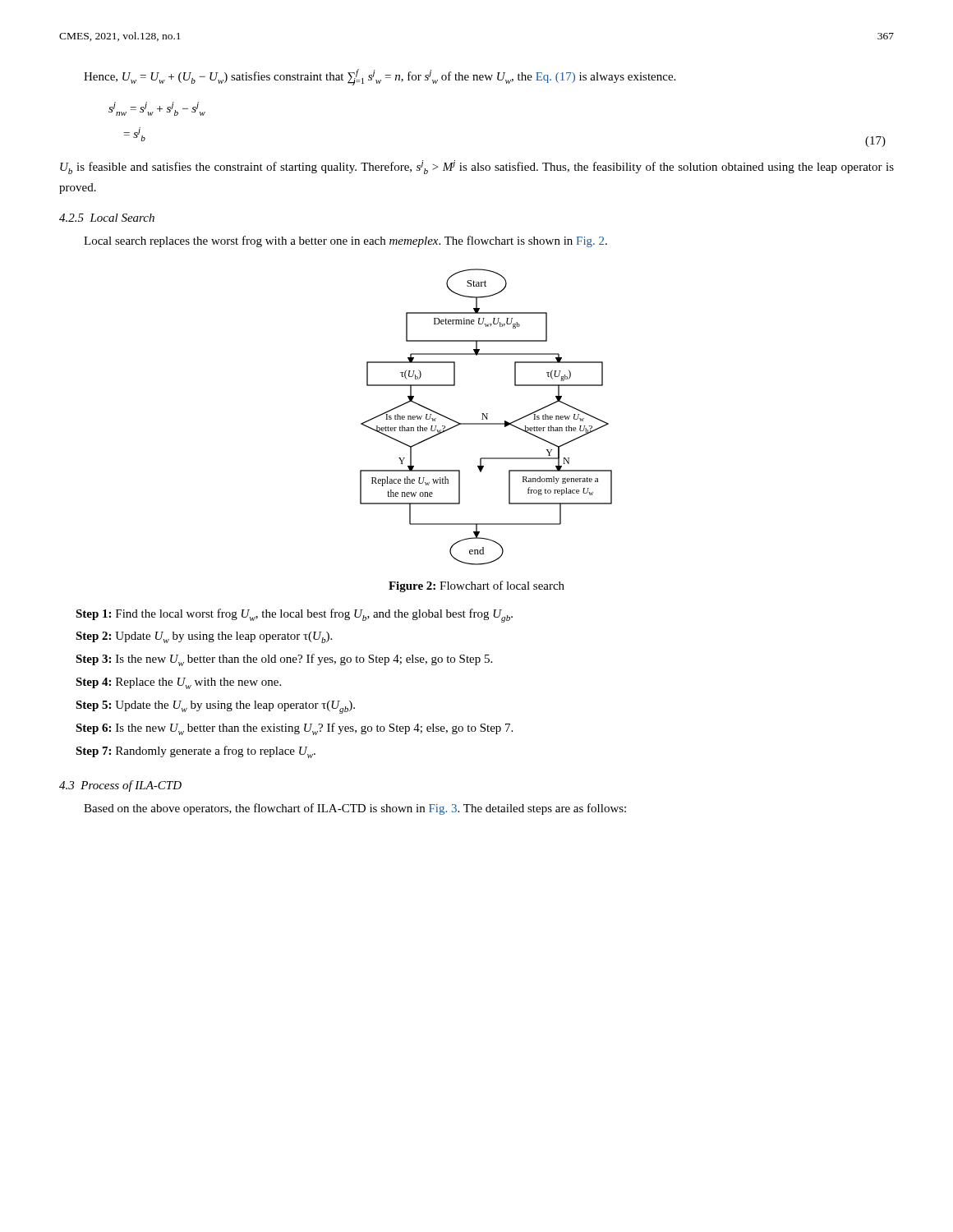Click on the block starting "Step 2: Update Uw by"
This screenshot has height=1232, width=953.
tap(204, 637)
